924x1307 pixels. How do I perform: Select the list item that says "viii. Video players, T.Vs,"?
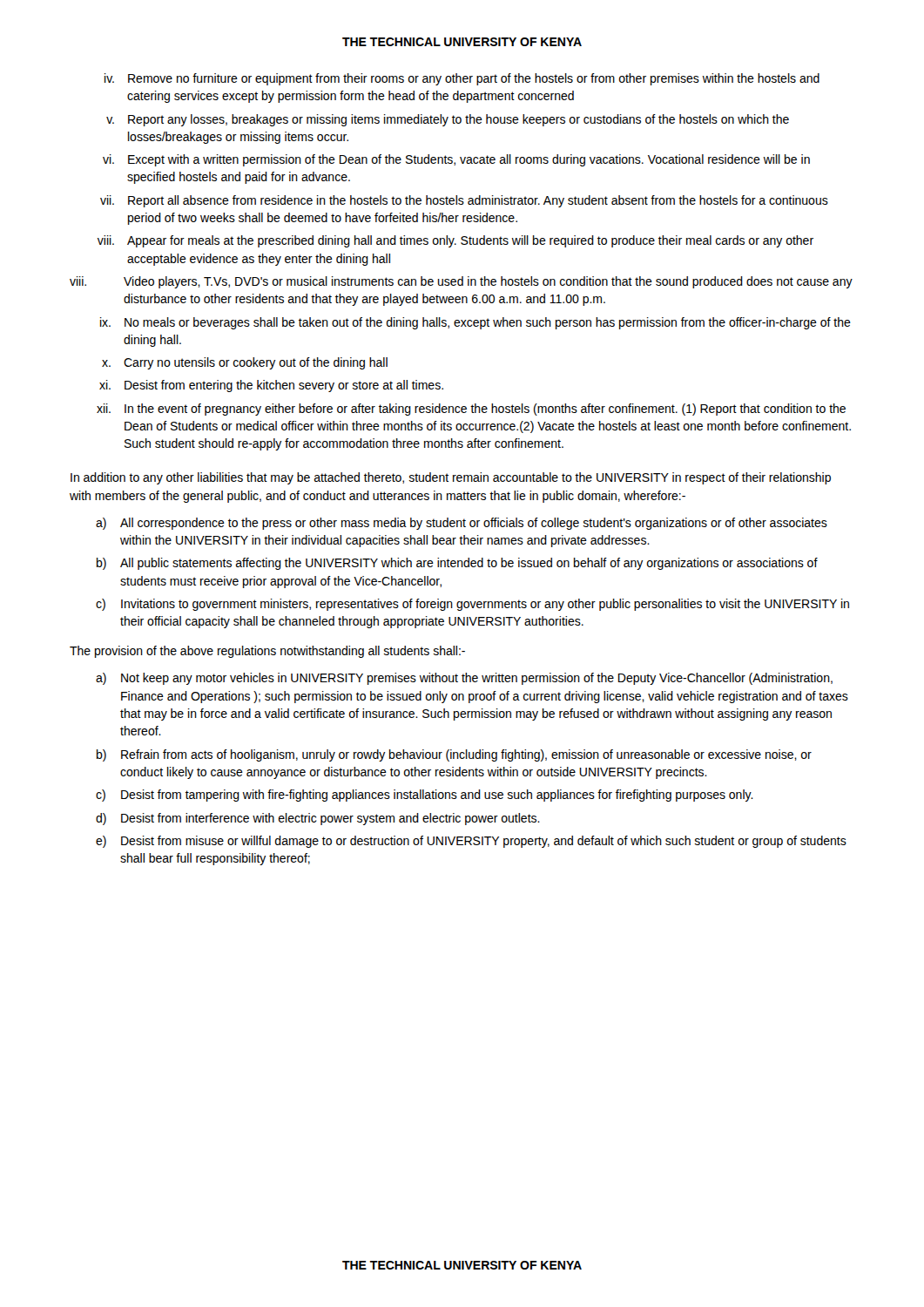coord(462,290)
